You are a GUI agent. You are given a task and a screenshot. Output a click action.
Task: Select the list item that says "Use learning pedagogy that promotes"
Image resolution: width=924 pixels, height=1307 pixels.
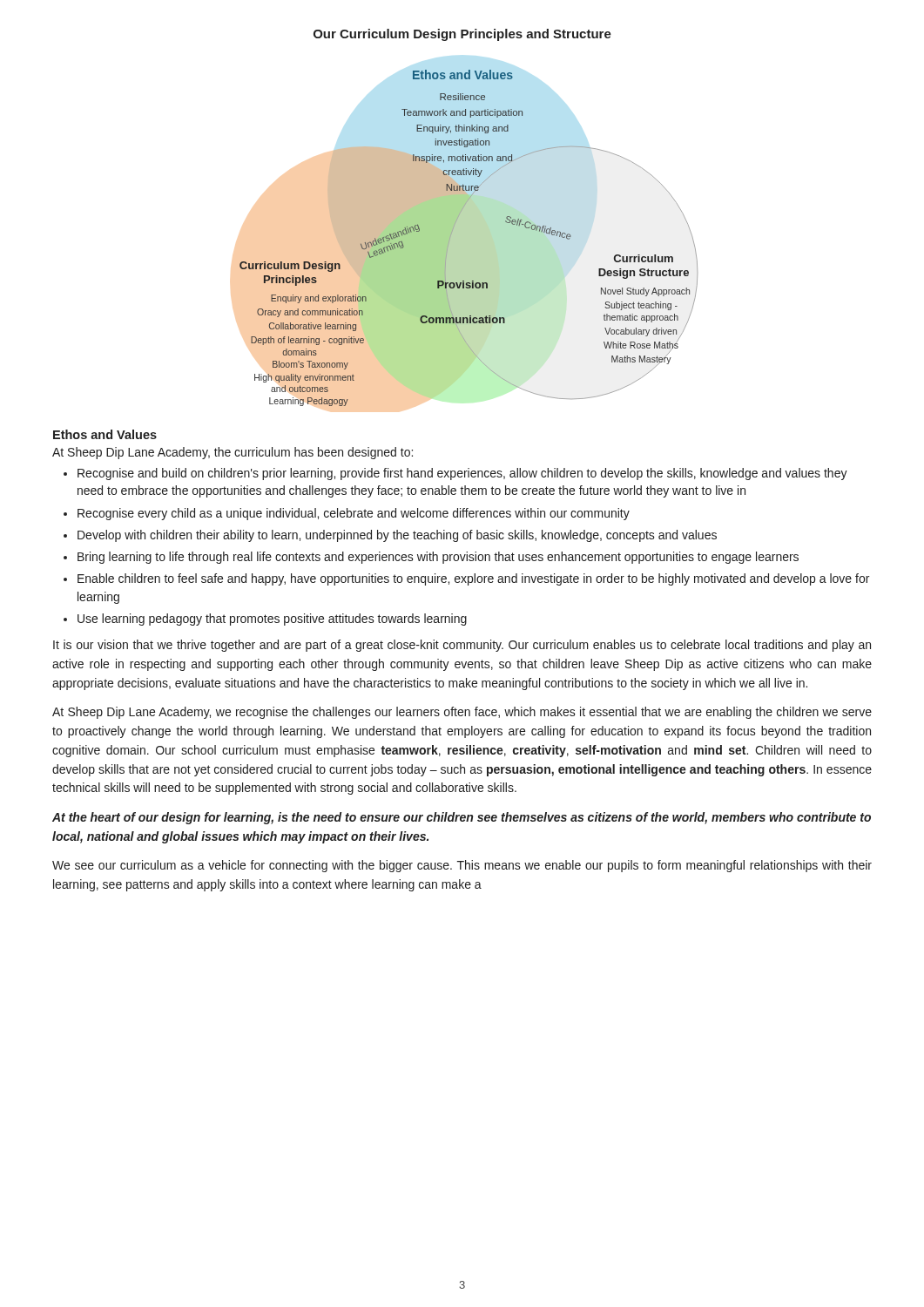(272, 619)
